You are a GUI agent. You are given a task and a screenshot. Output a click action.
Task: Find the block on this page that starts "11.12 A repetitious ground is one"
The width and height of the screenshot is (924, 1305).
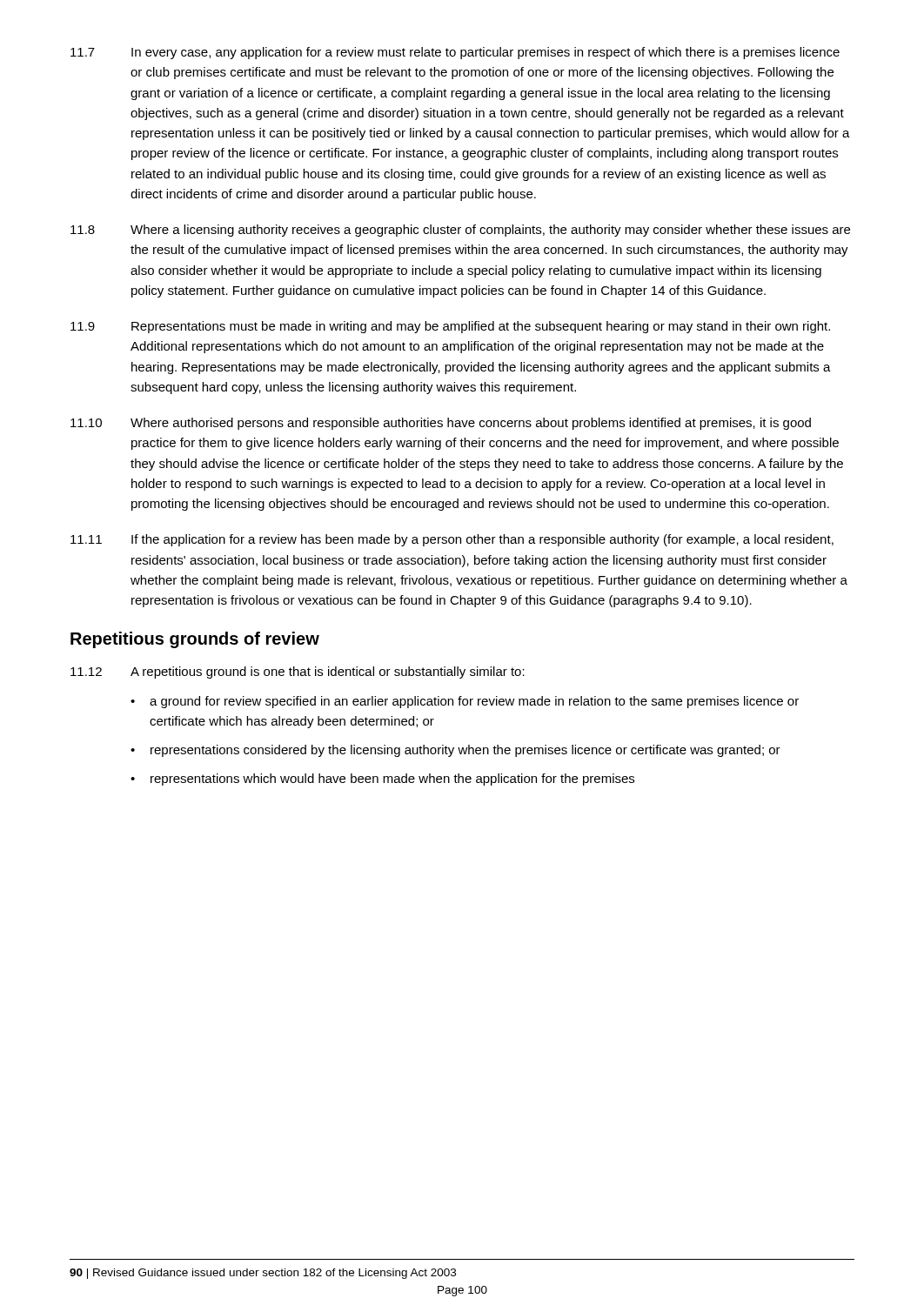click(298, 673)
